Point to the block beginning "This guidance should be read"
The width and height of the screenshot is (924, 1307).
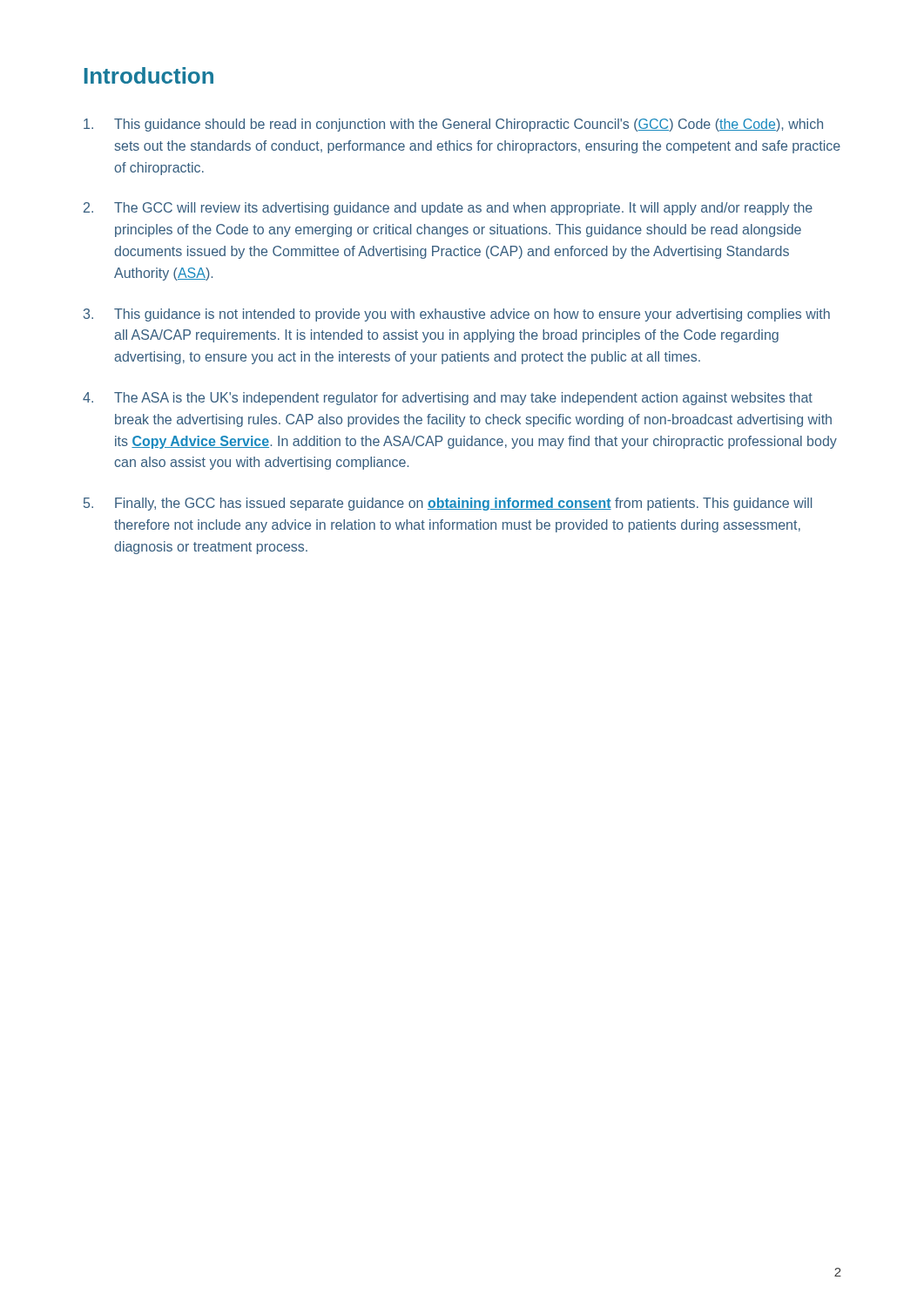[478, 147]
